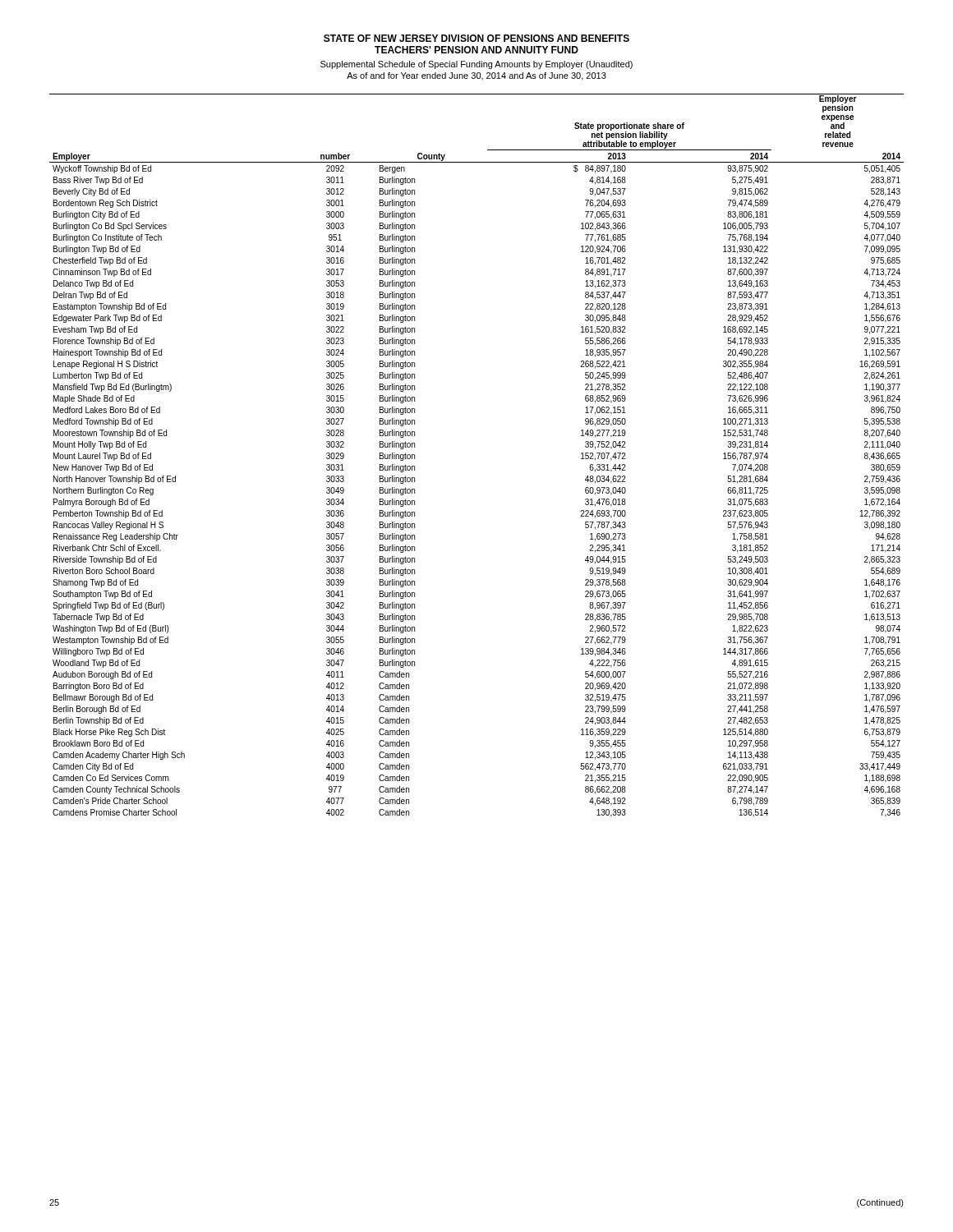Click the table

coord(476,456)
